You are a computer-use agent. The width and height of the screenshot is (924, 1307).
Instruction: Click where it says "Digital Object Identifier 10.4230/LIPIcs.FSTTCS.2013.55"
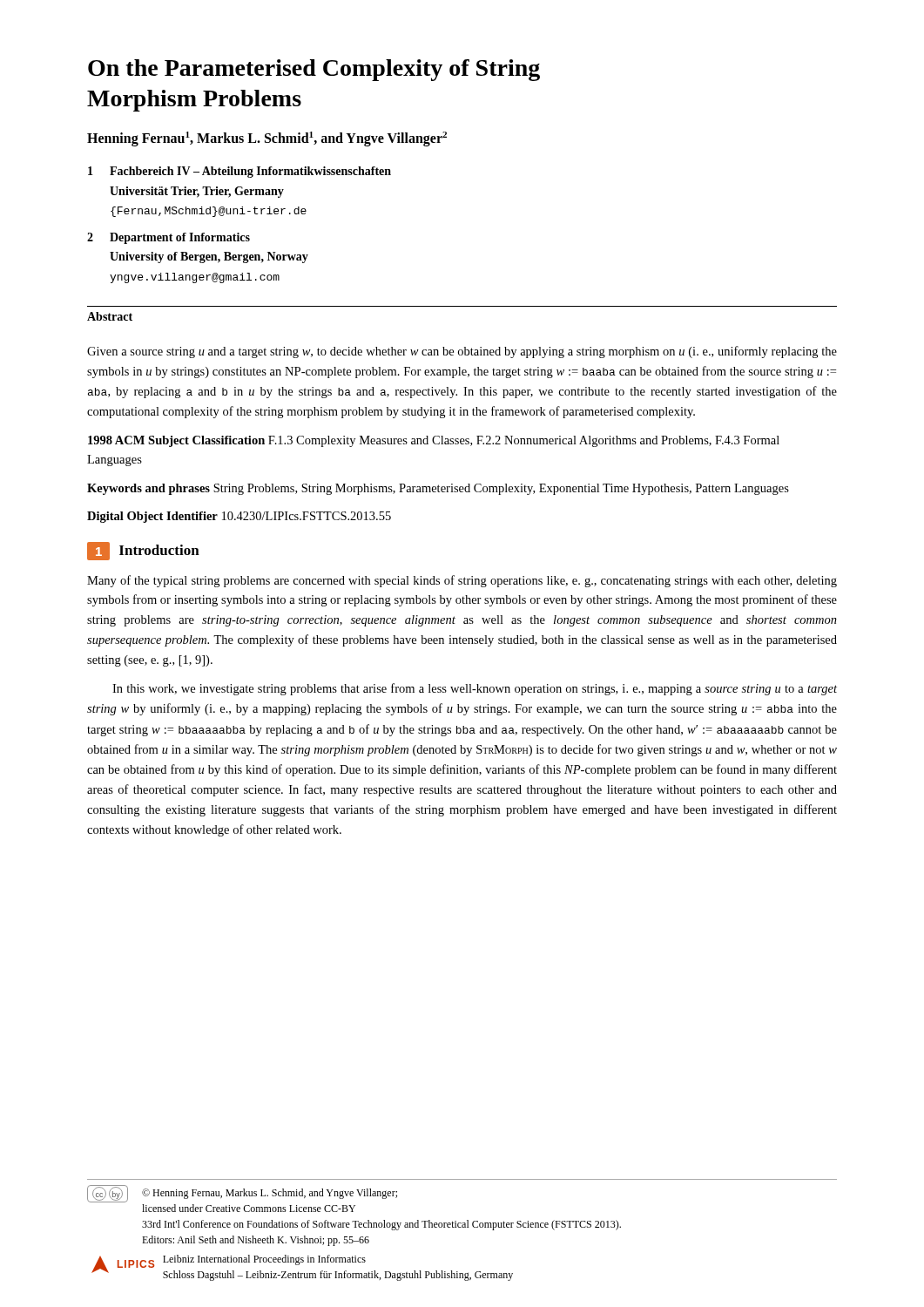pyautogui.click(x=239, y=517)
